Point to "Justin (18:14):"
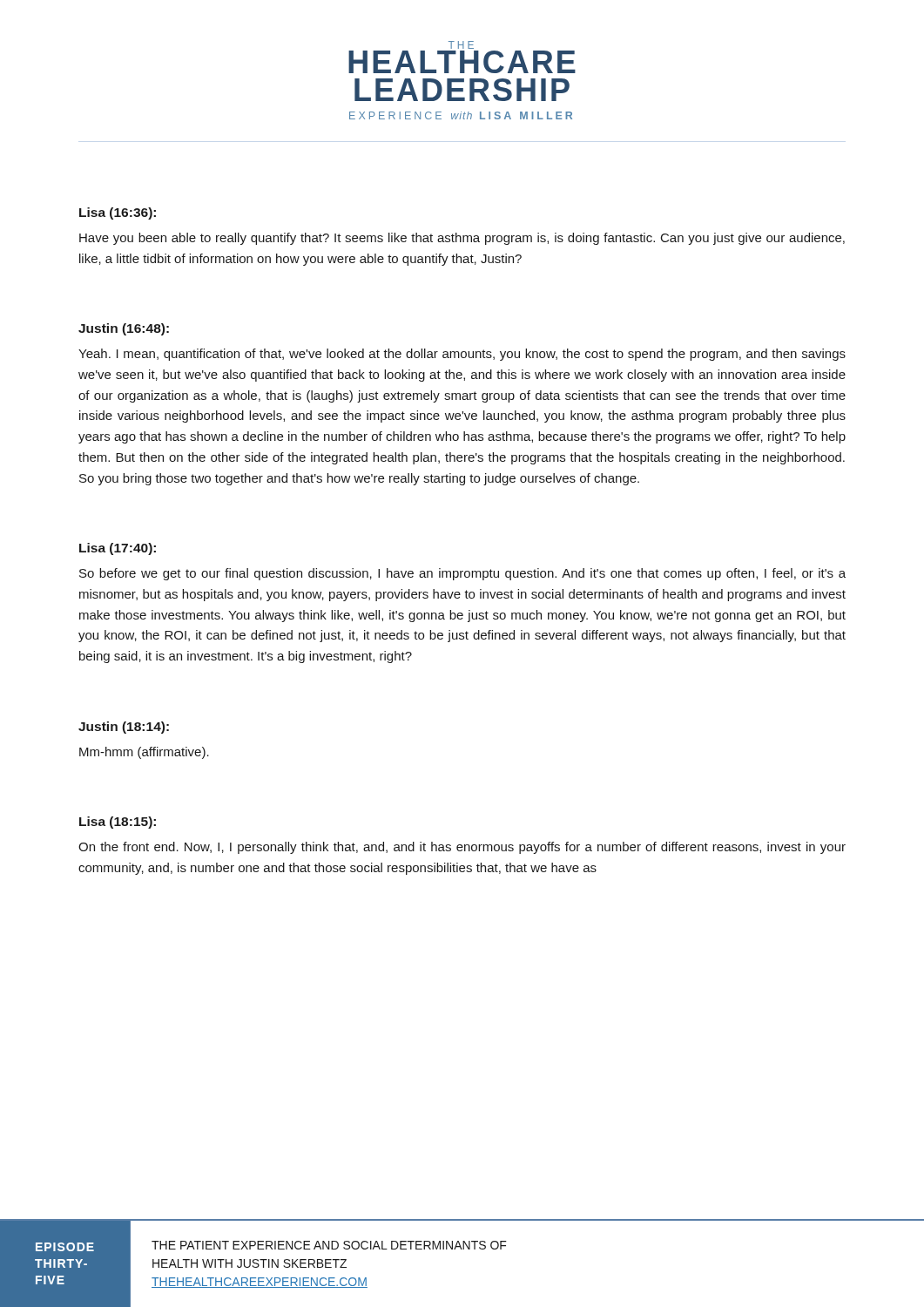The height and width of the screenshot is (1307, 924). pyautogui.click(x=124, y=726)
